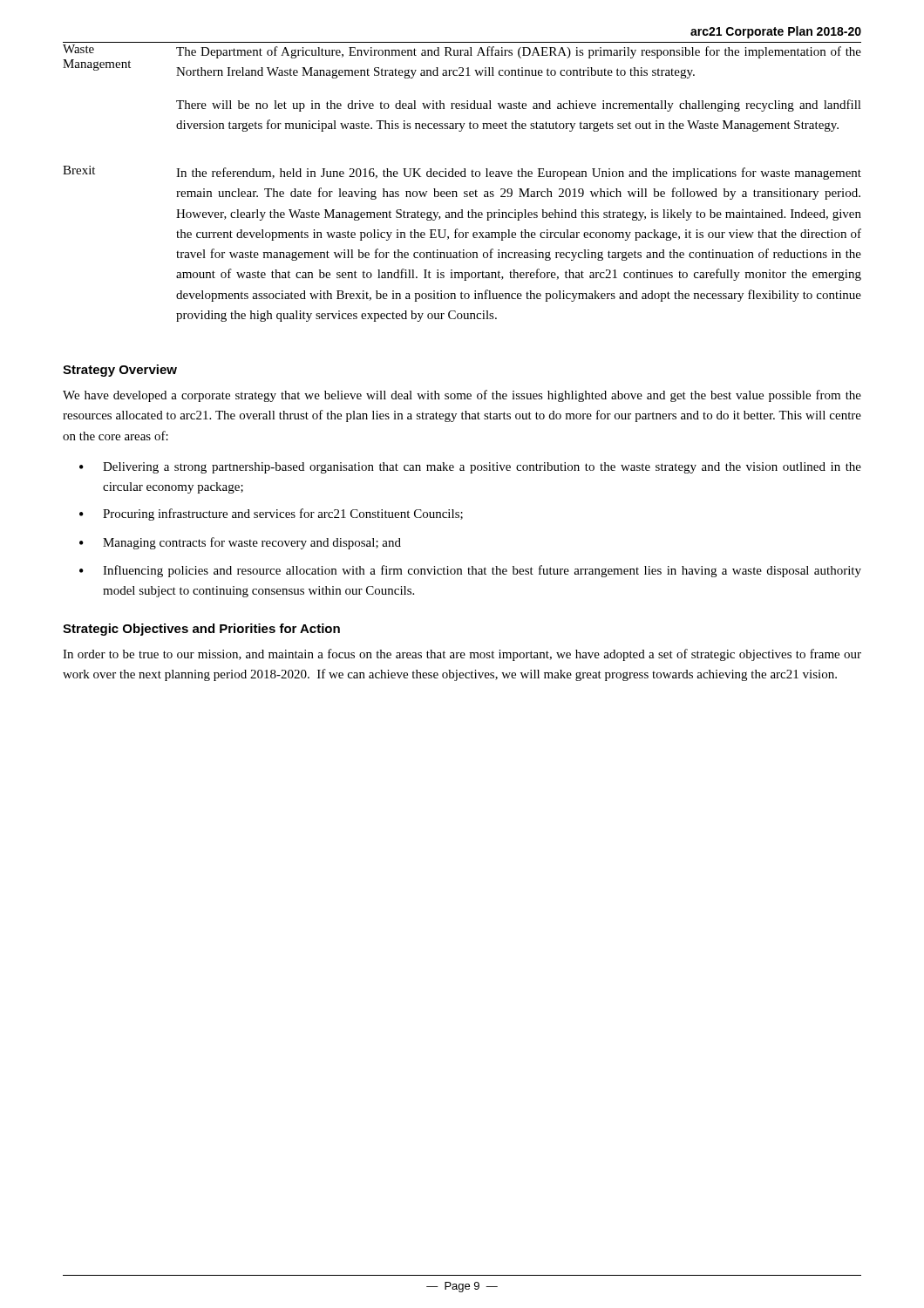Where is the passage that starts "WasteManagement The Department of"?
The width and height of the screenshot is (924, 1308).
462,95
